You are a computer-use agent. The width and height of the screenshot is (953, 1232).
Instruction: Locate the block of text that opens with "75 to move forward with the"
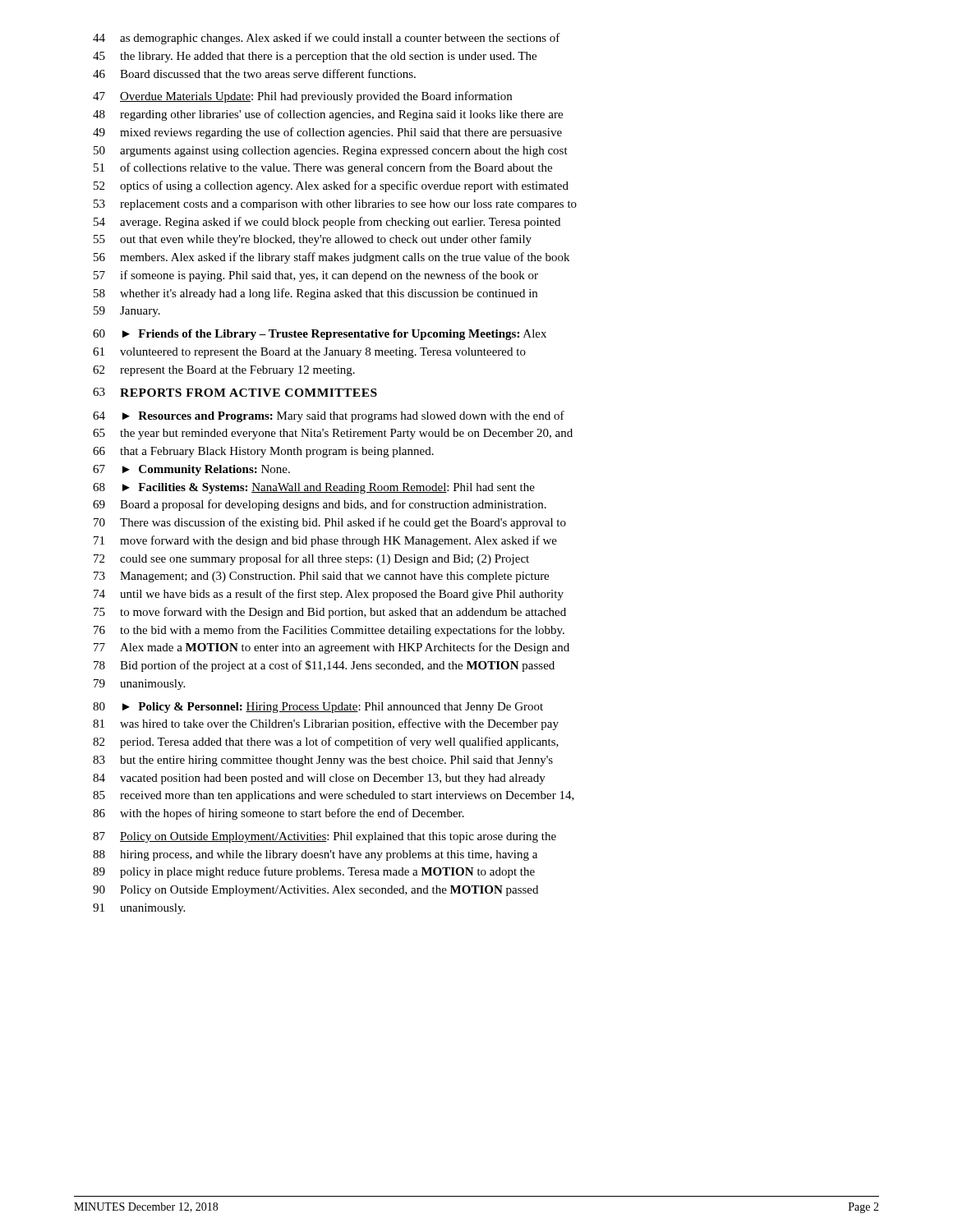point(476,613)
